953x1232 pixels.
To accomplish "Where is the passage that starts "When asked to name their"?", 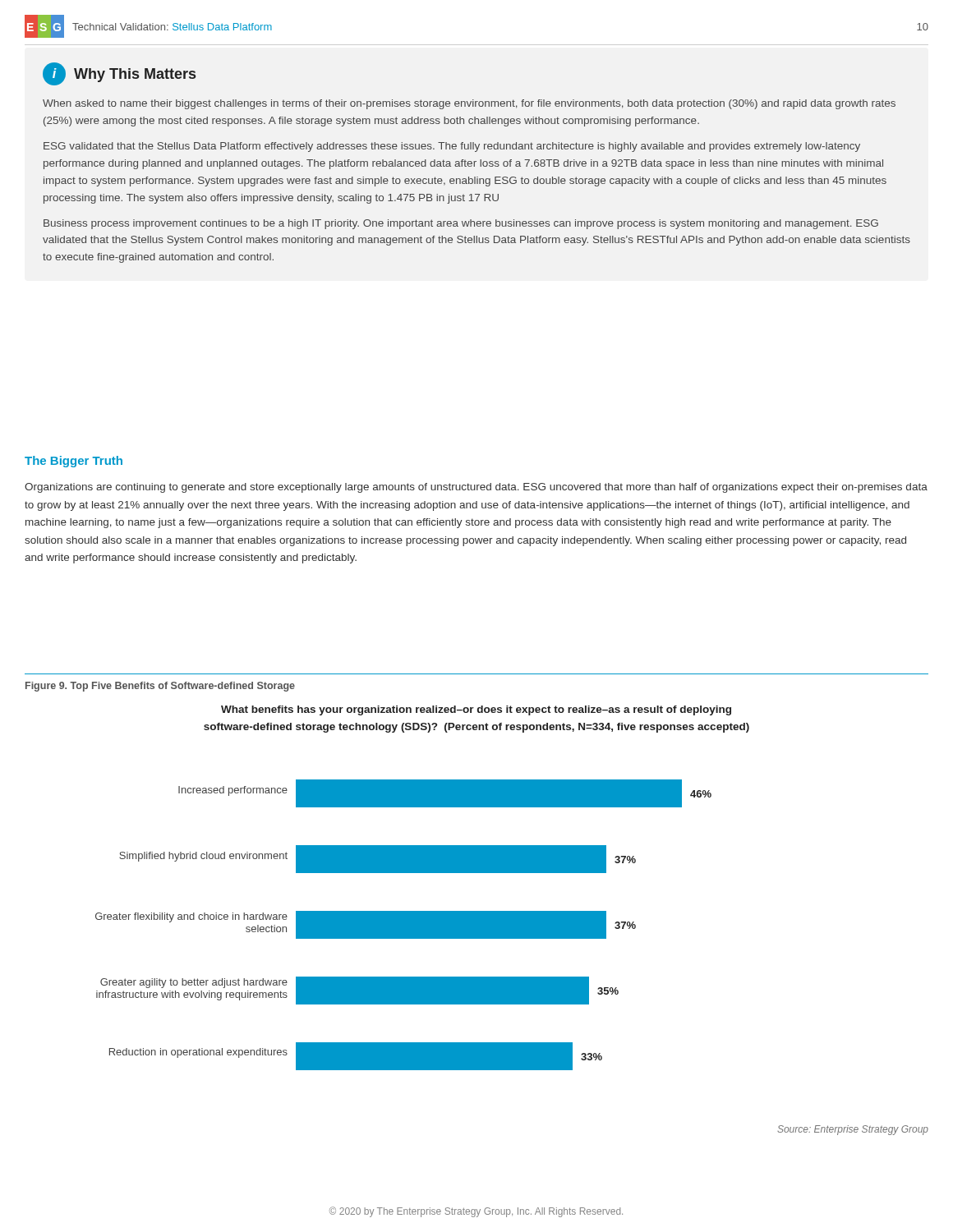I will (x=476, y=181).
